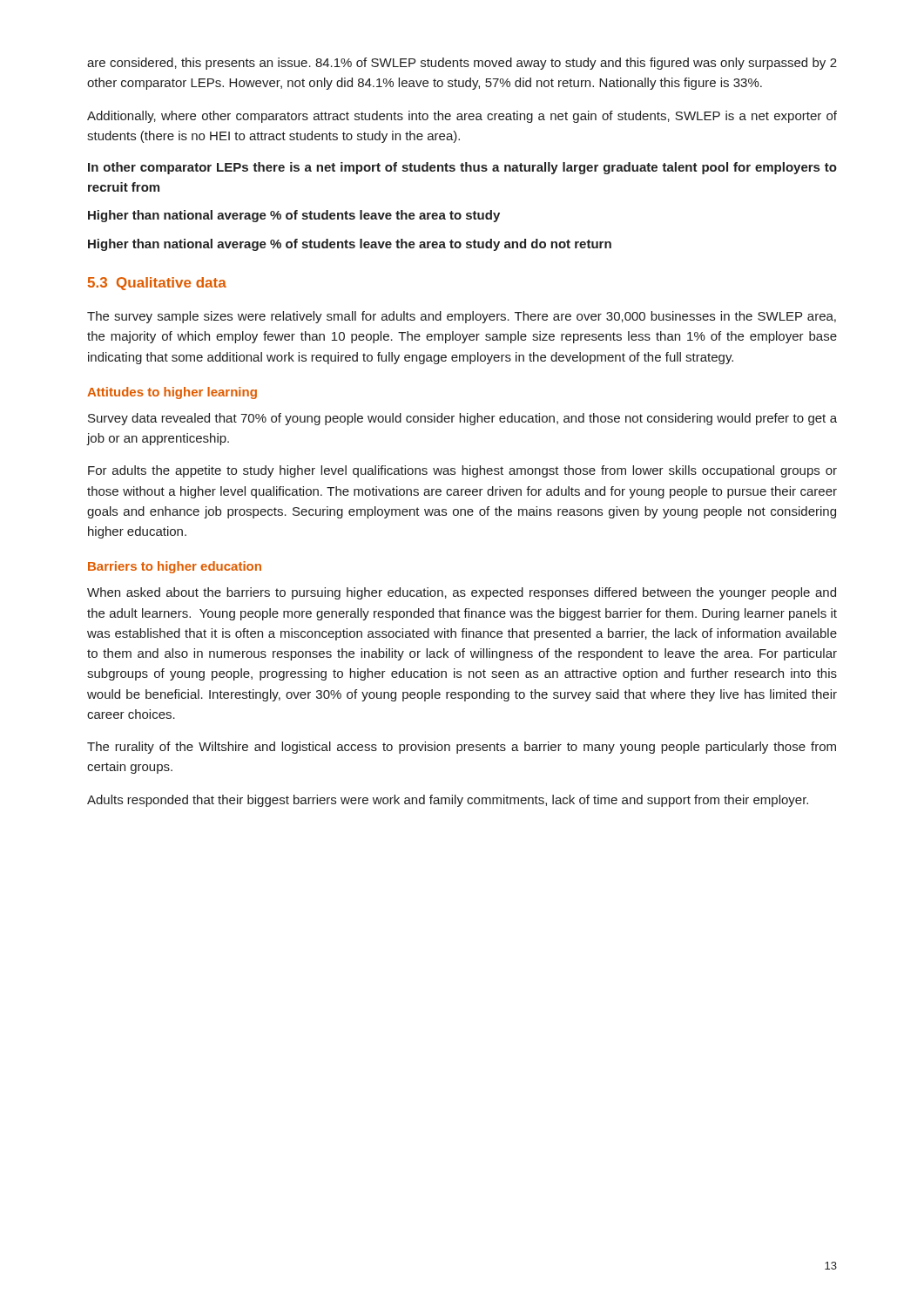Locate the section header with the text "5.3 Qualitative data"
Screen dimensions: 1307x924
pos(157,283)
